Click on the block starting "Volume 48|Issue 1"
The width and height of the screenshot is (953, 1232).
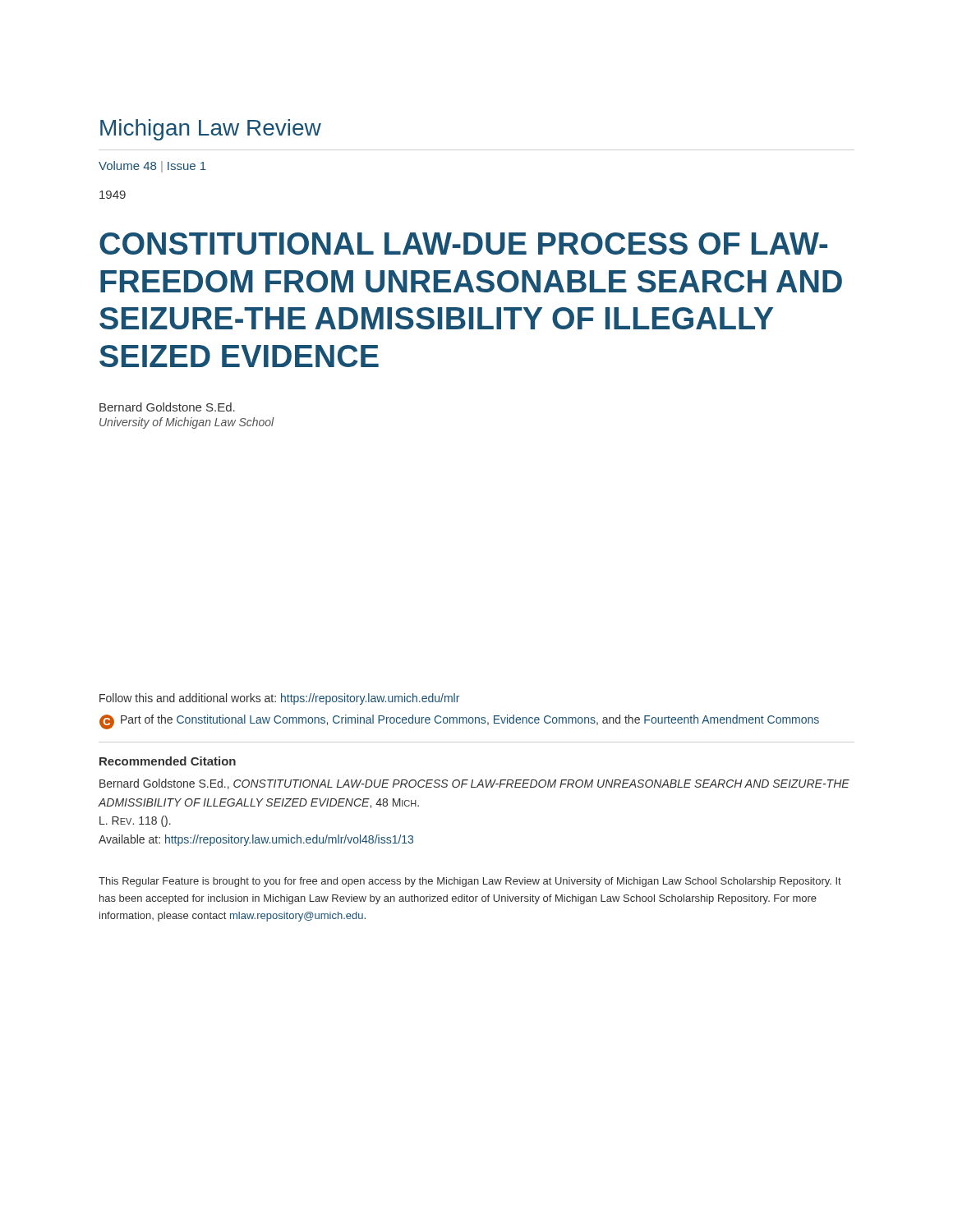[x=152, y=167]
